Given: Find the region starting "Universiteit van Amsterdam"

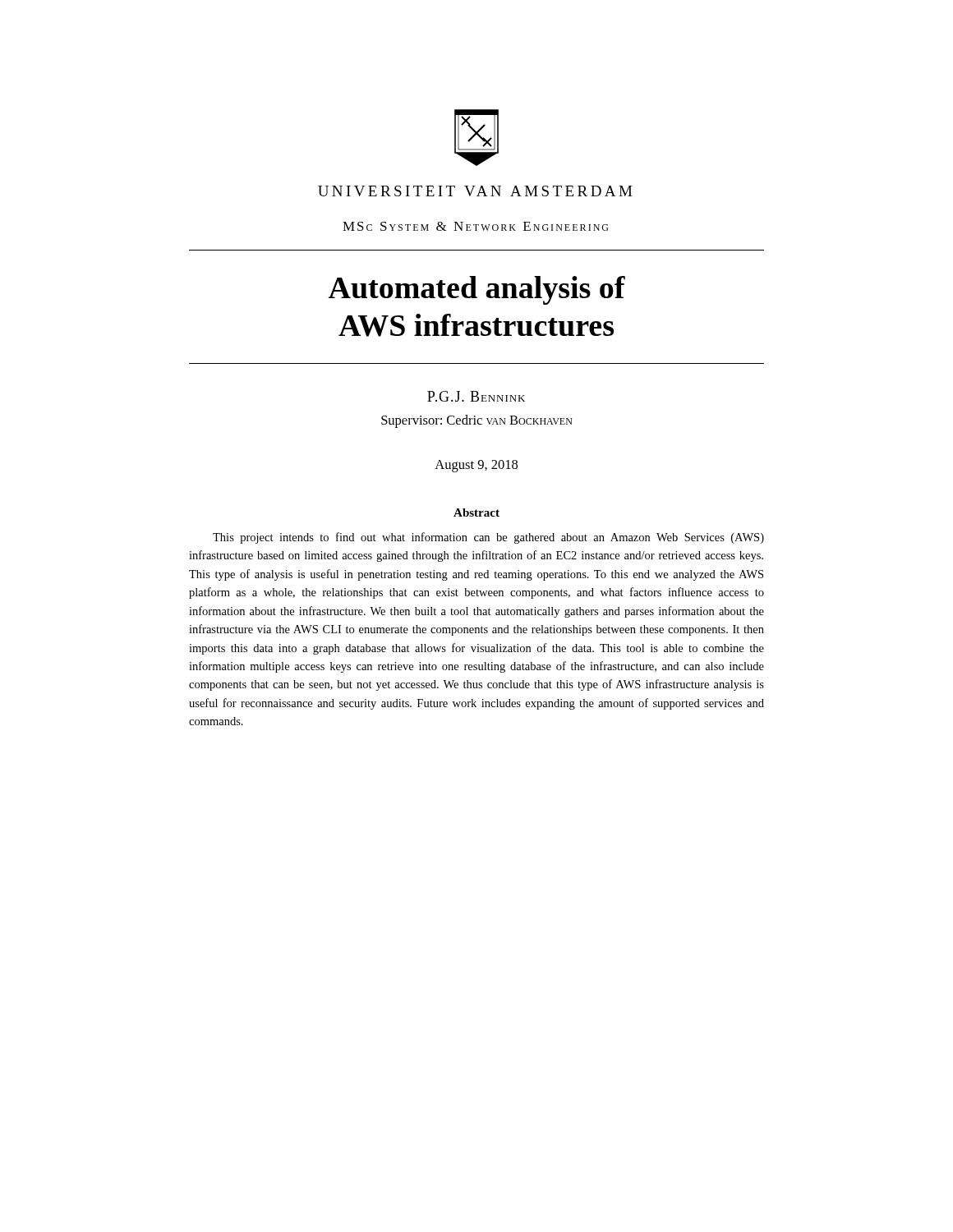Looking at the screenshot, I should click(476, 191).
